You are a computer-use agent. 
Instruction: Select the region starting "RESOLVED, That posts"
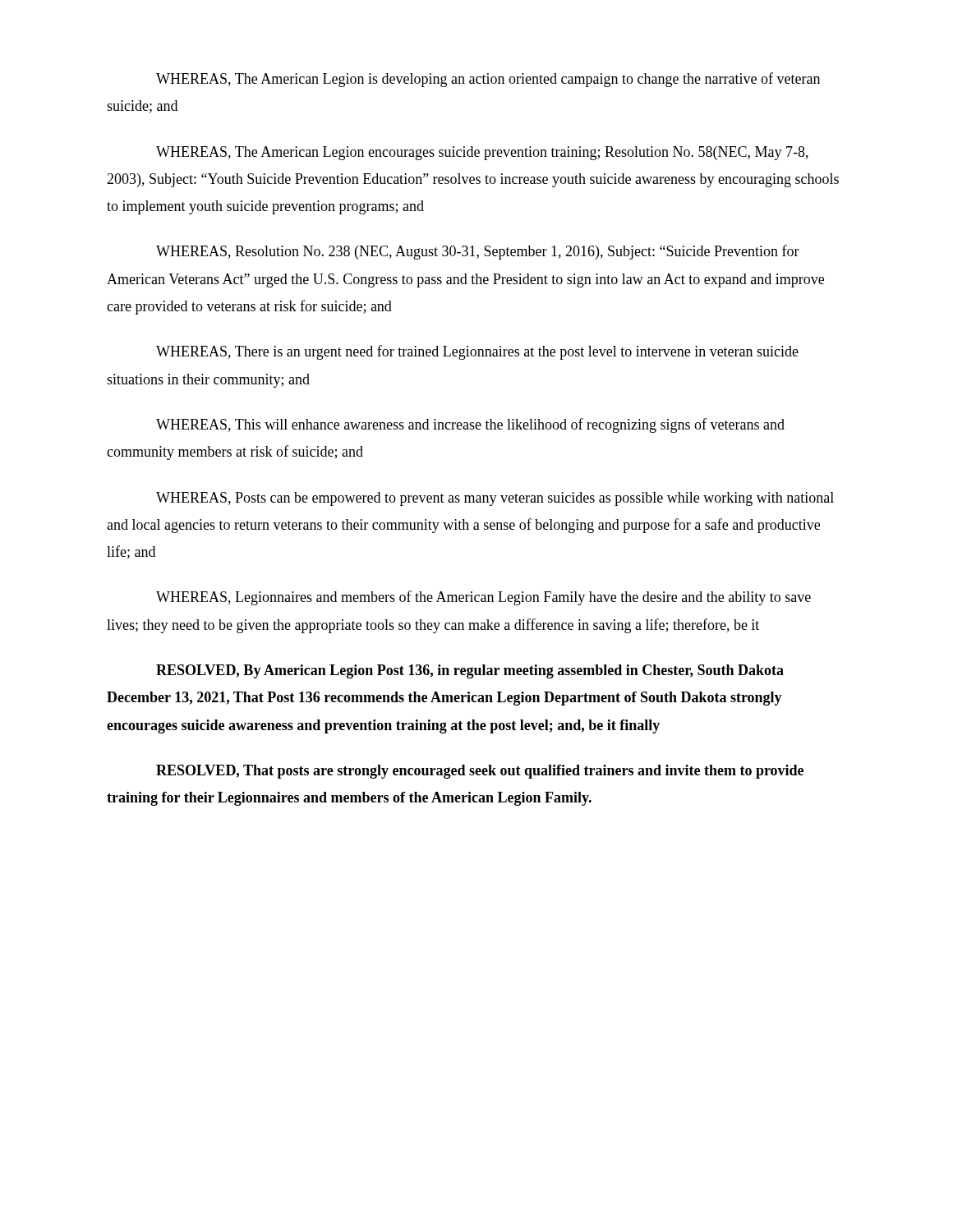point(476,785)
